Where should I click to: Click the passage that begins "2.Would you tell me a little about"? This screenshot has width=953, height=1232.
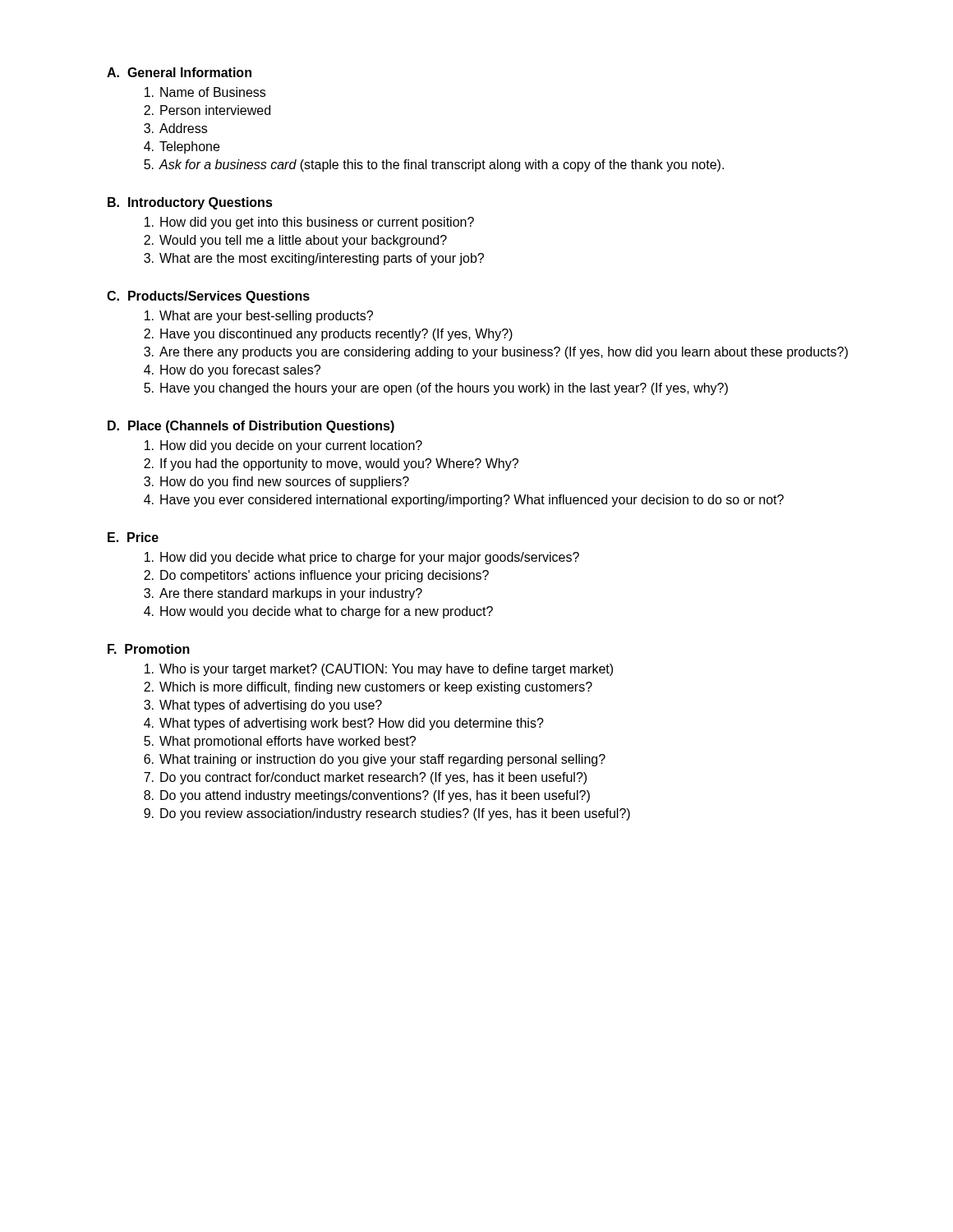[x=295, y=241]
